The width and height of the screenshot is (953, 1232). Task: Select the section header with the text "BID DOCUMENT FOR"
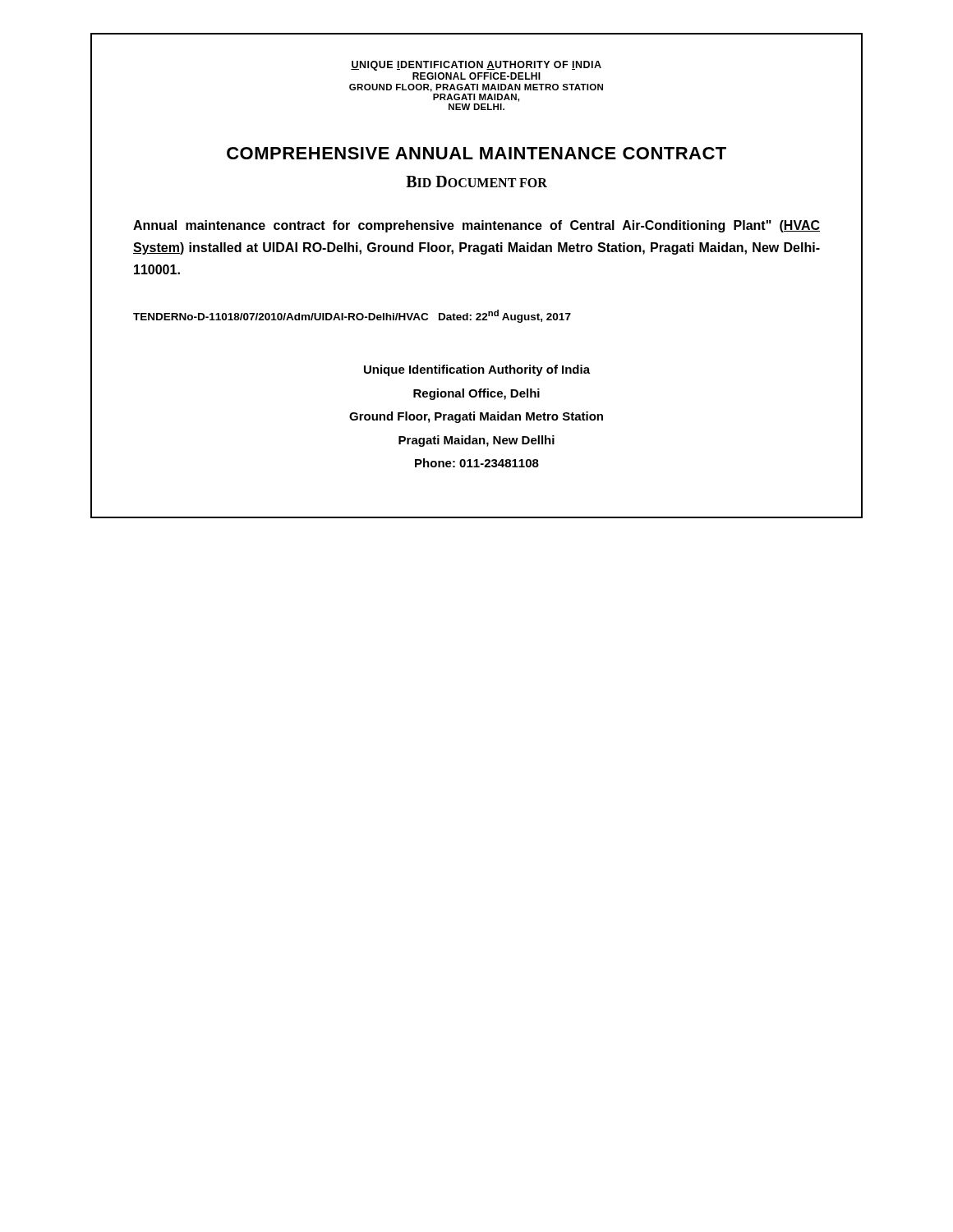click(x=476, y=182)
